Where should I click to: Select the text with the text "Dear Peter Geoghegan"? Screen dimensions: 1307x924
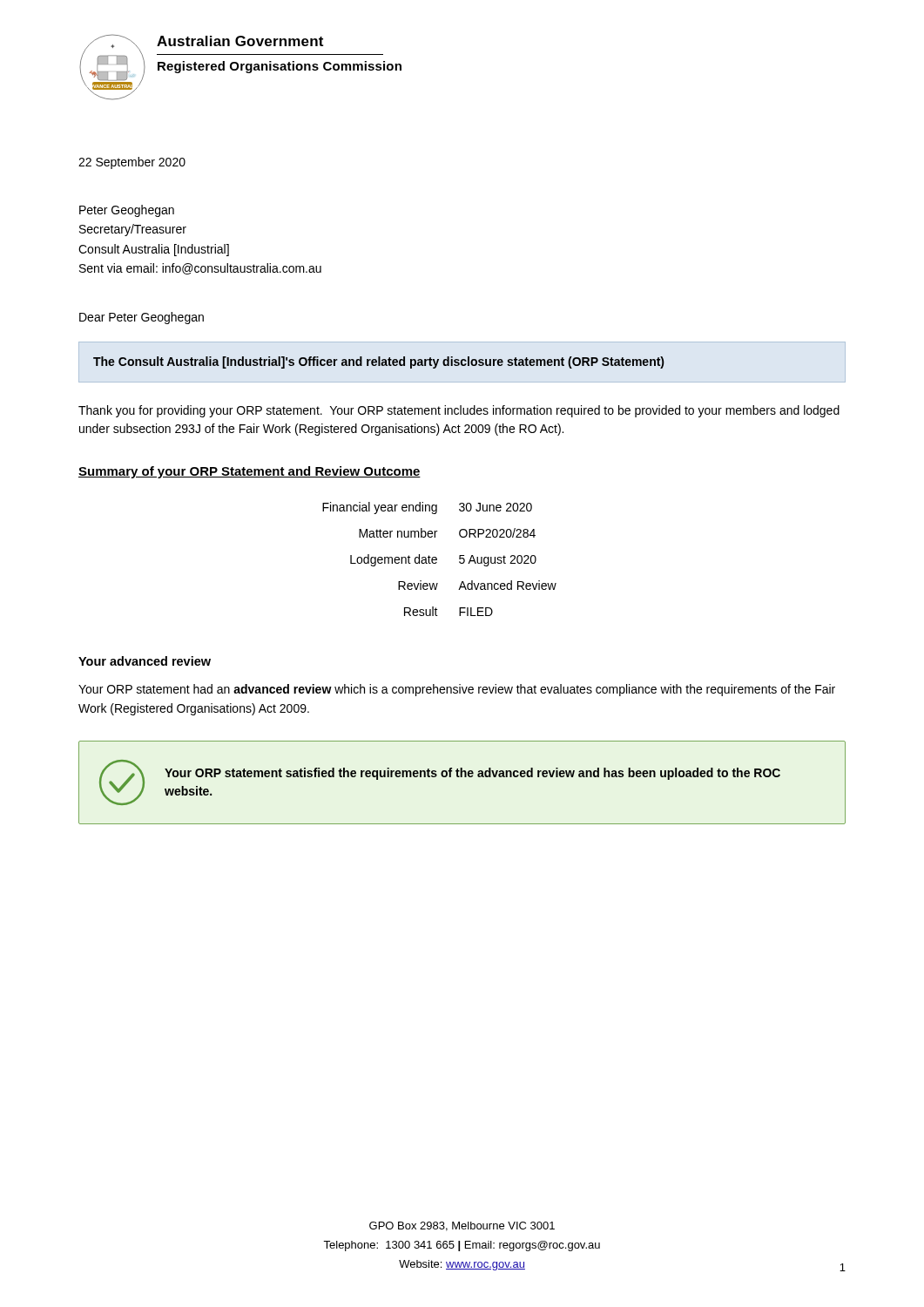pos(141,317)
